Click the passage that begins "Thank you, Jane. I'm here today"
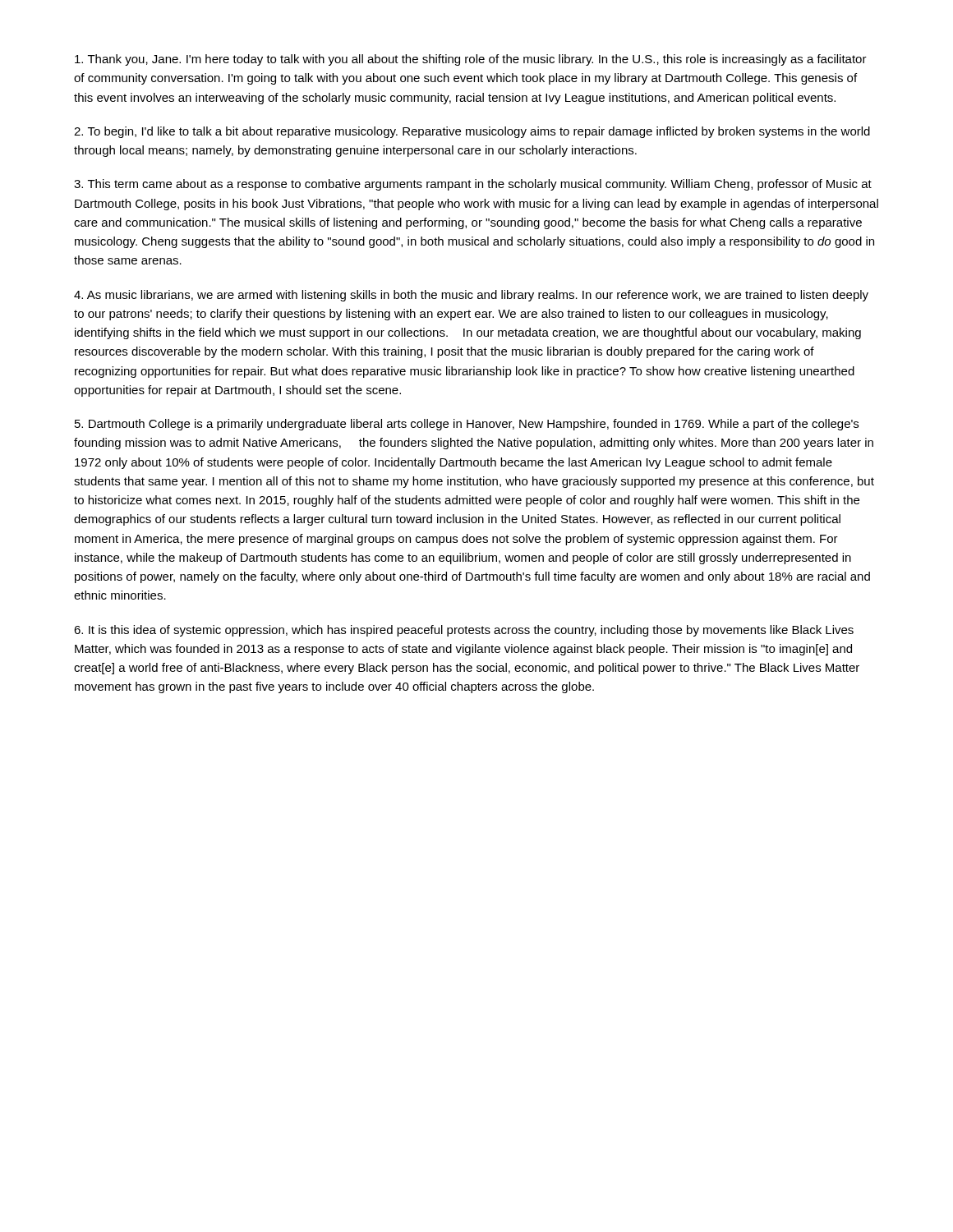Screen dimensions: 1232x953 pyautogui.click(x=470, y=78)
